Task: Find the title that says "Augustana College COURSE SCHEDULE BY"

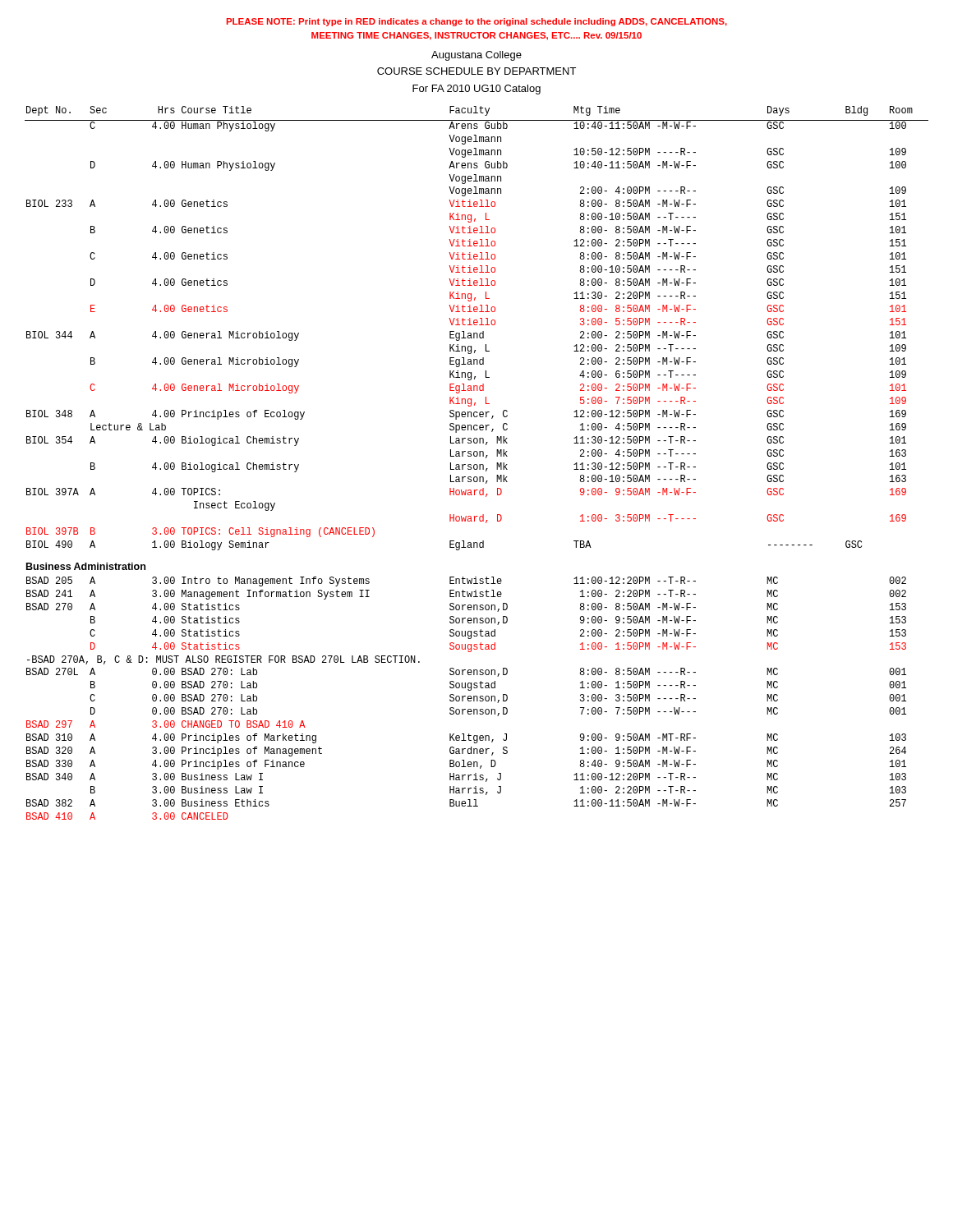Action: (476, 71)
